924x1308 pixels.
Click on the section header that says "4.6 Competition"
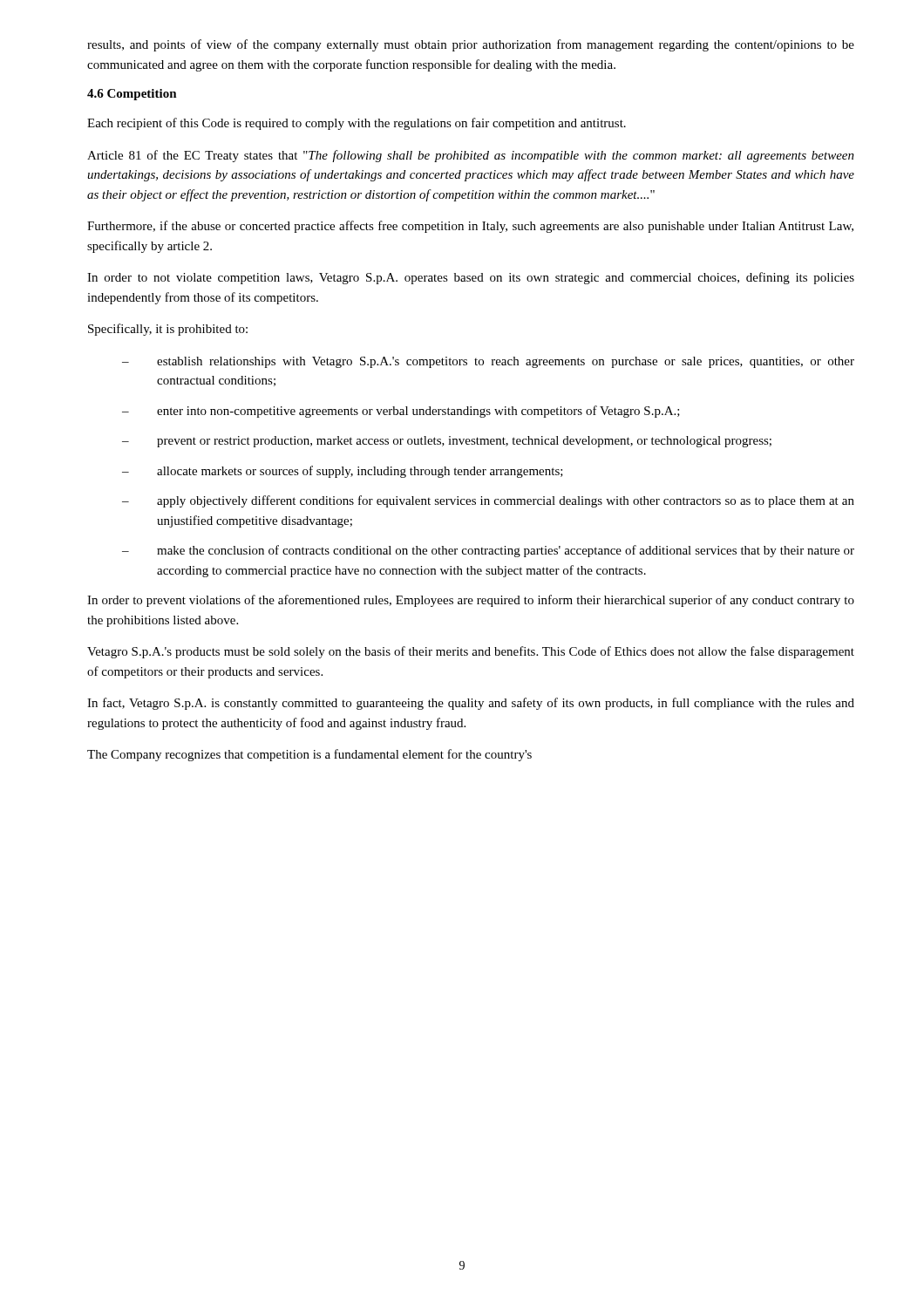click(132, 93)
